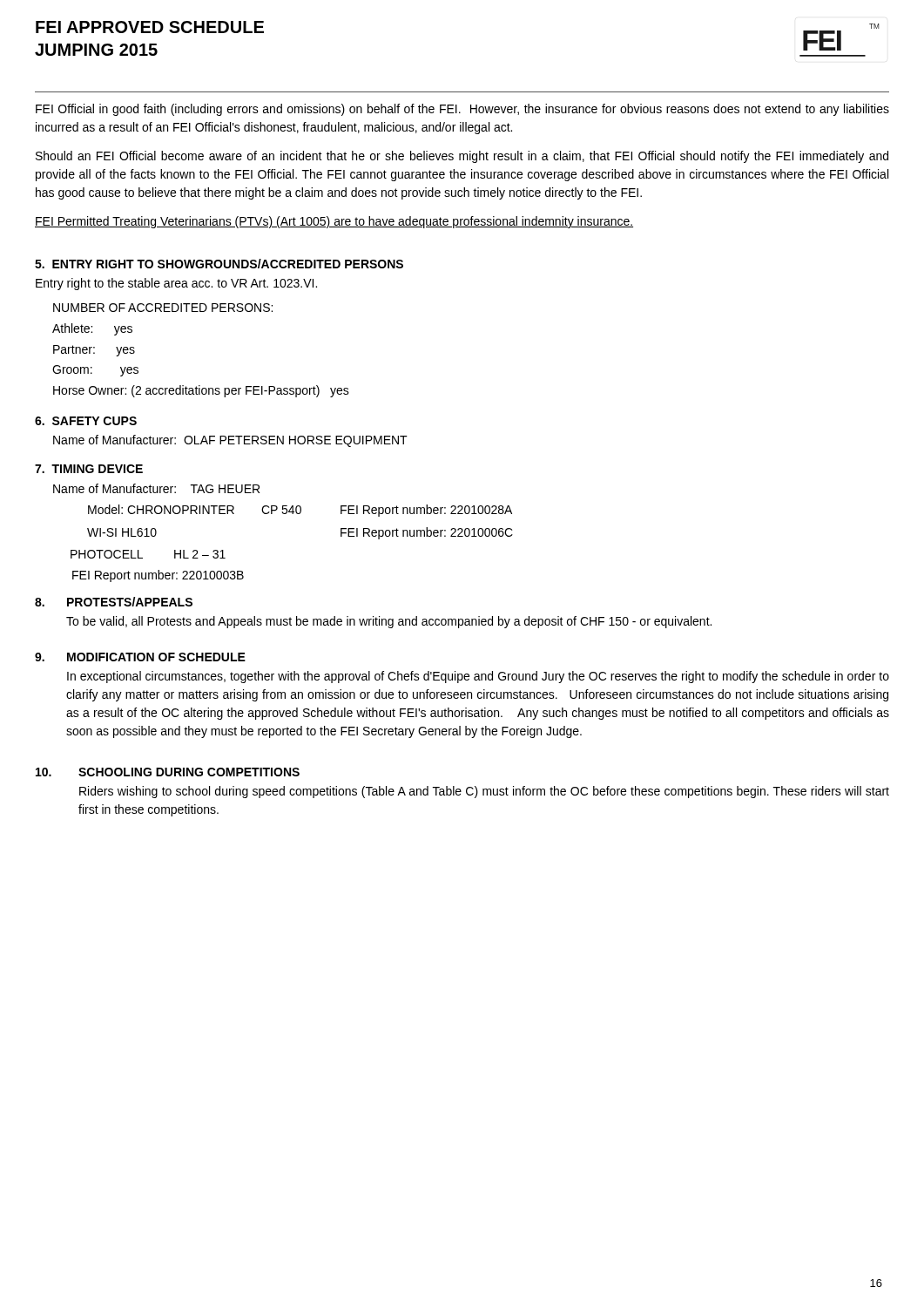Locate the text block containing "FEI Official in good faith (including errors"
Screen dimensions: 1307x924
[x=462, y=118]
